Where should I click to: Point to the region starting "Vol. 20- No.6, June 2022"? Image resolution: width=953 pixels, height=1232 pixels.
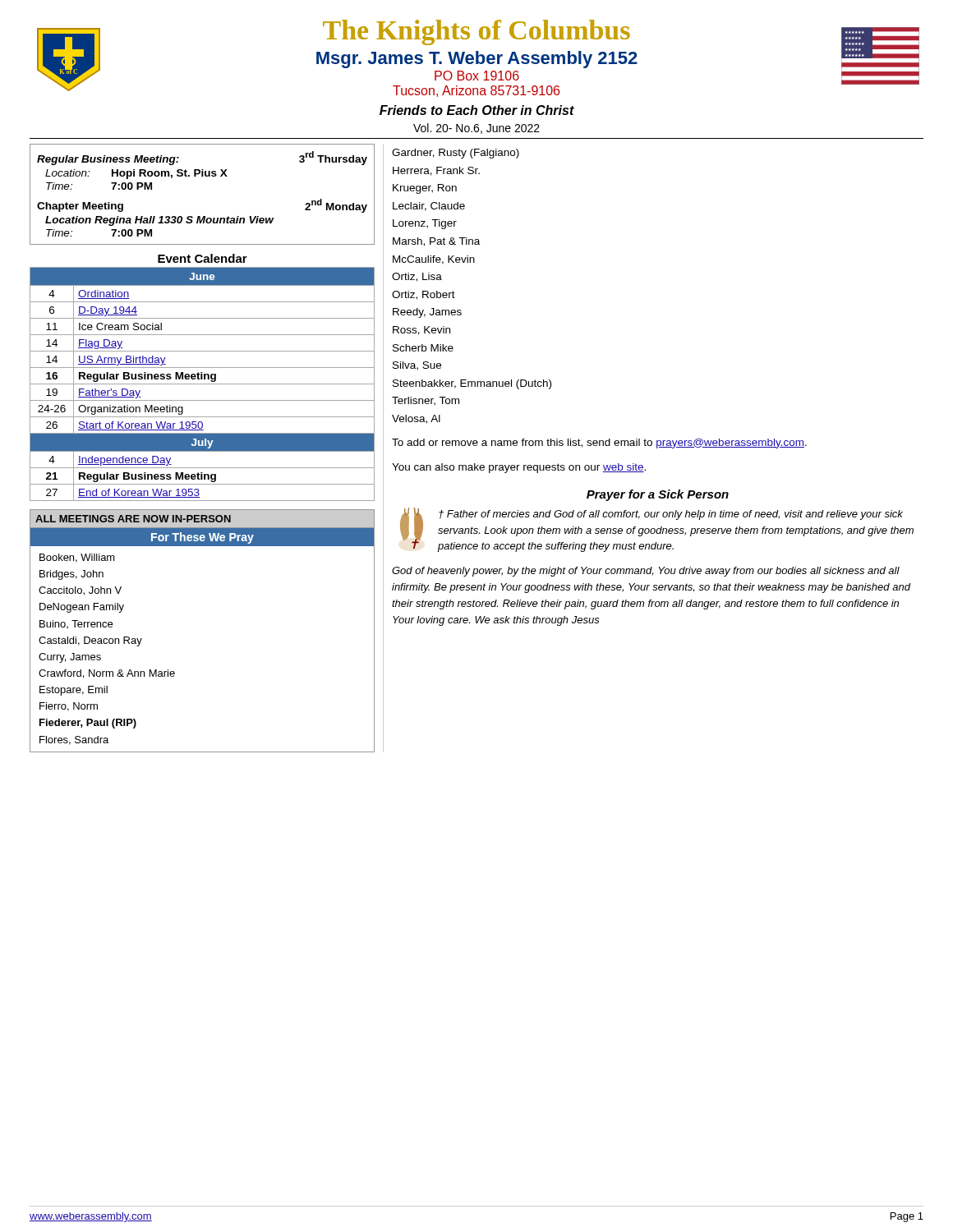point(476,128)
